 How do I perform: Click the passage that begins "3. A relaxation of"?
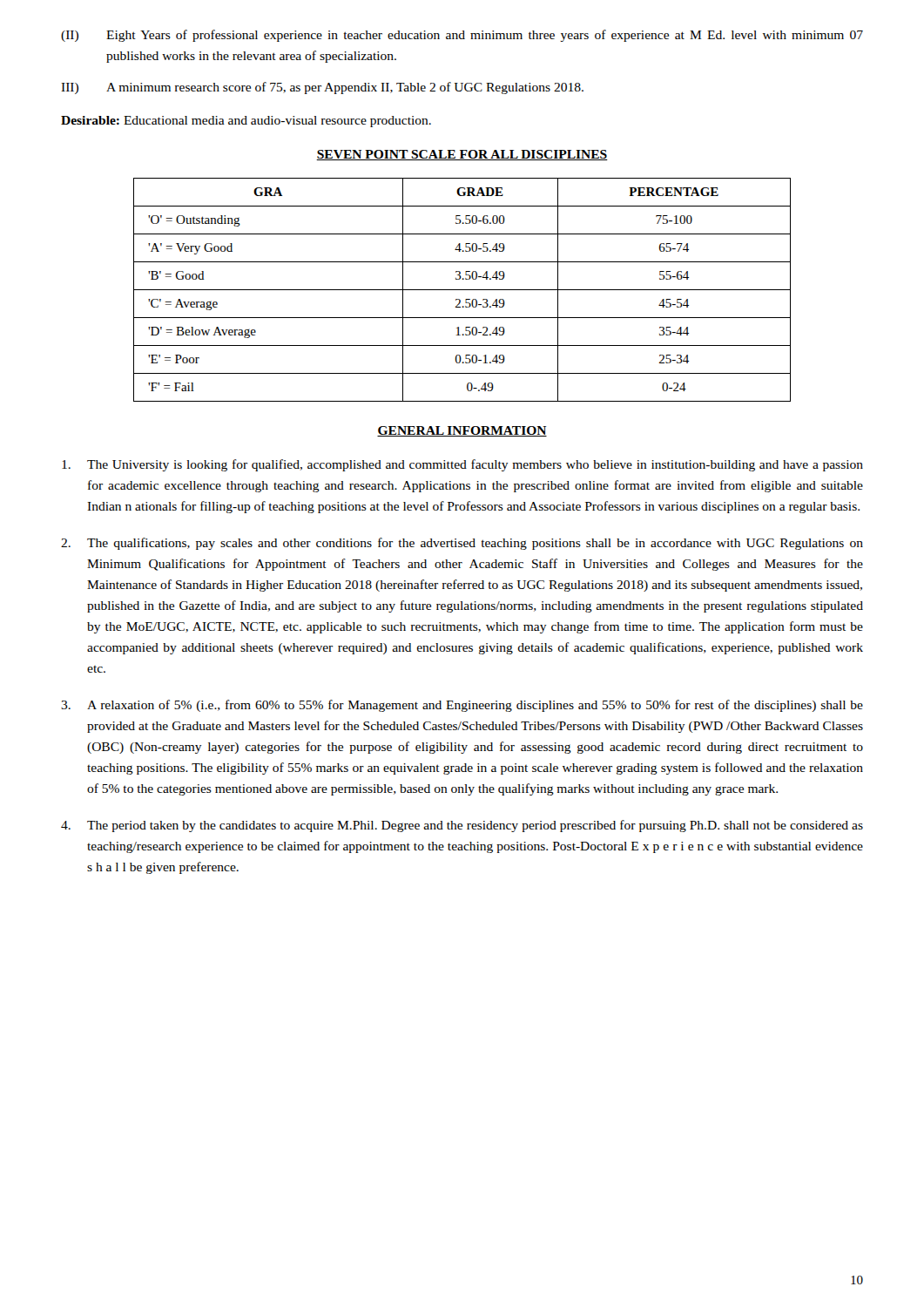462,747
